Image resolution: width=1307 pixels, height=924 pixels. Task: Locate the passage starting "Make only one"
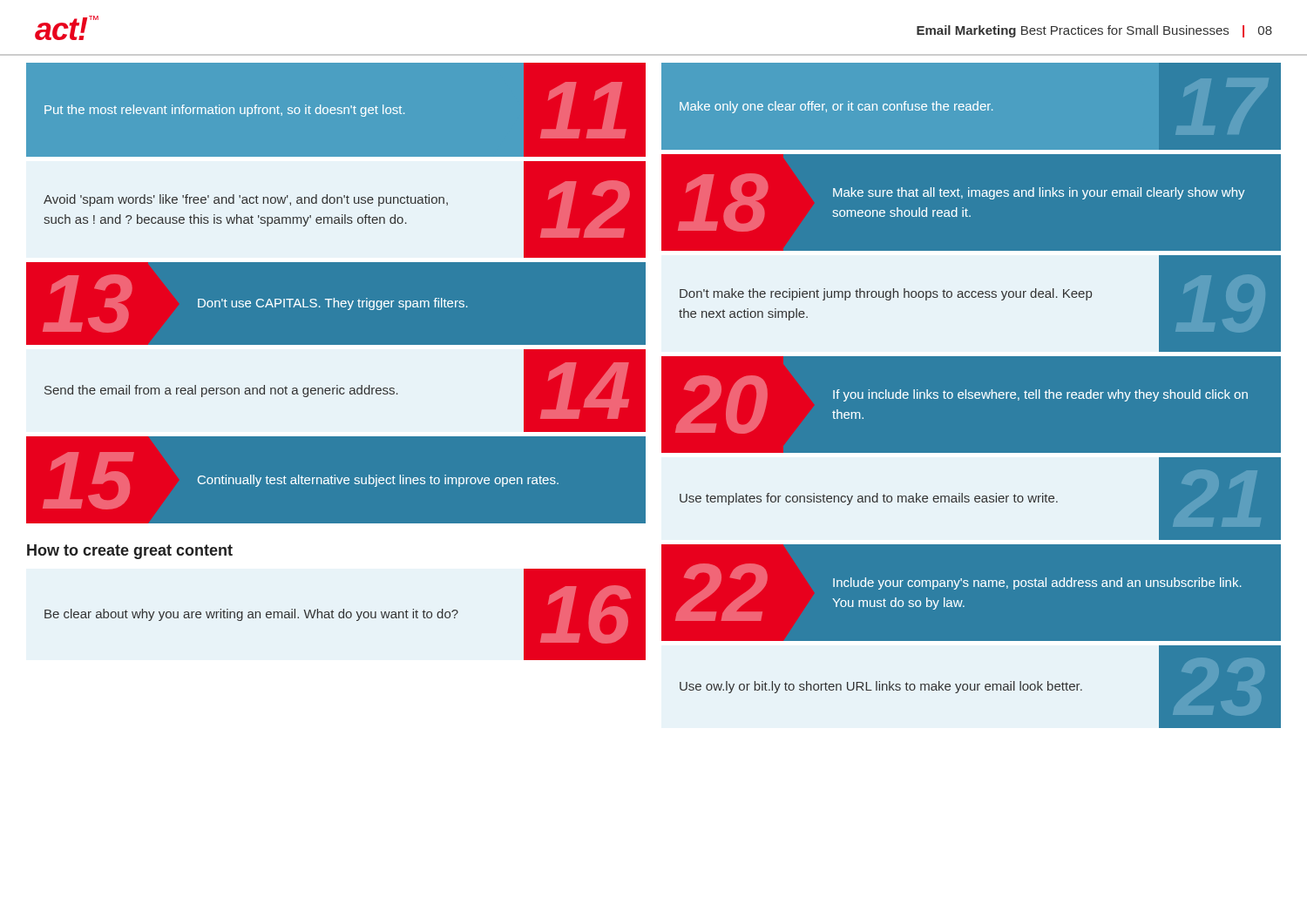pyautogui.click(x=971, y=106)
